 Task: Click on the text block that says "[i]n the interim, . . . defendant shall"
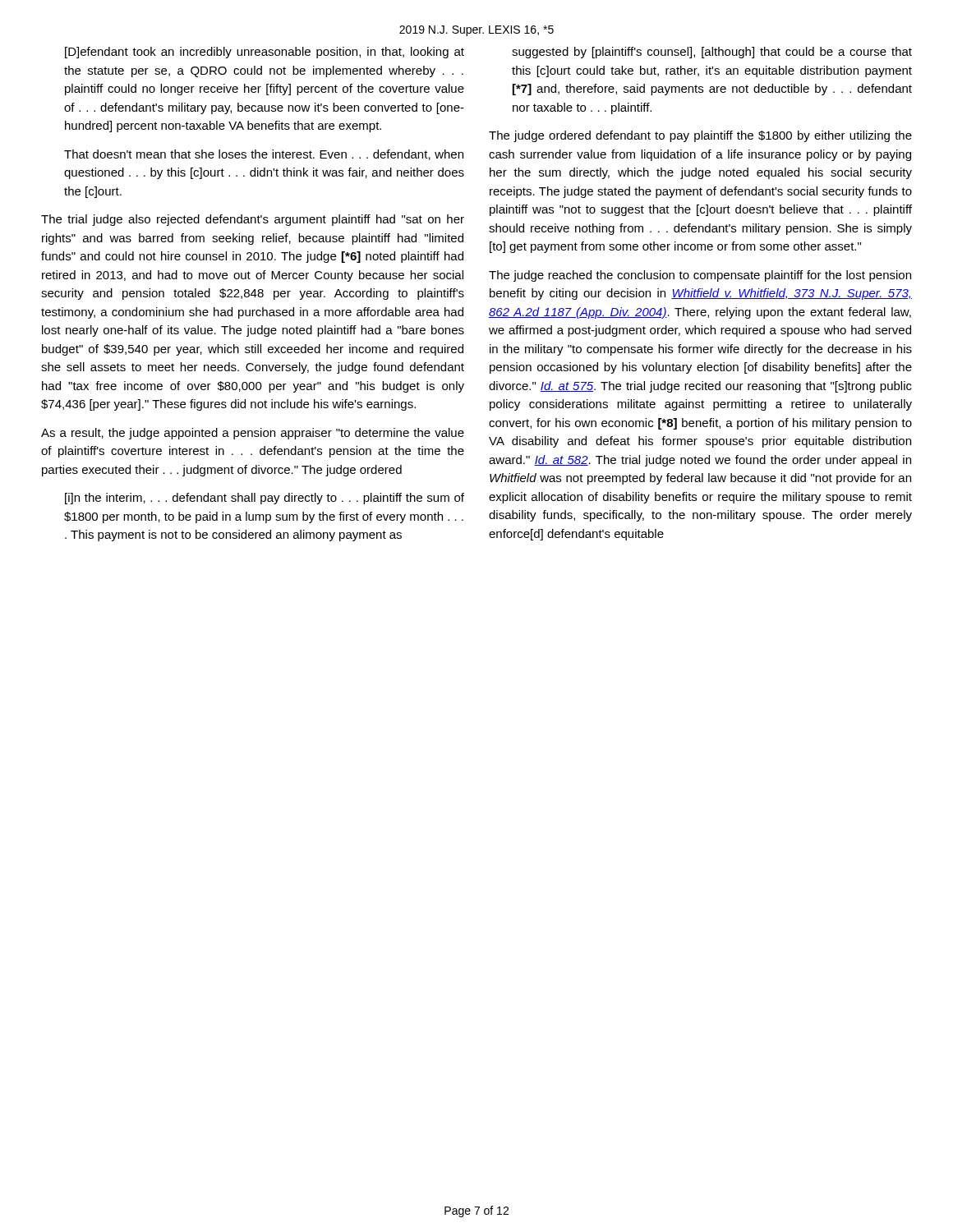pos(264,516)
